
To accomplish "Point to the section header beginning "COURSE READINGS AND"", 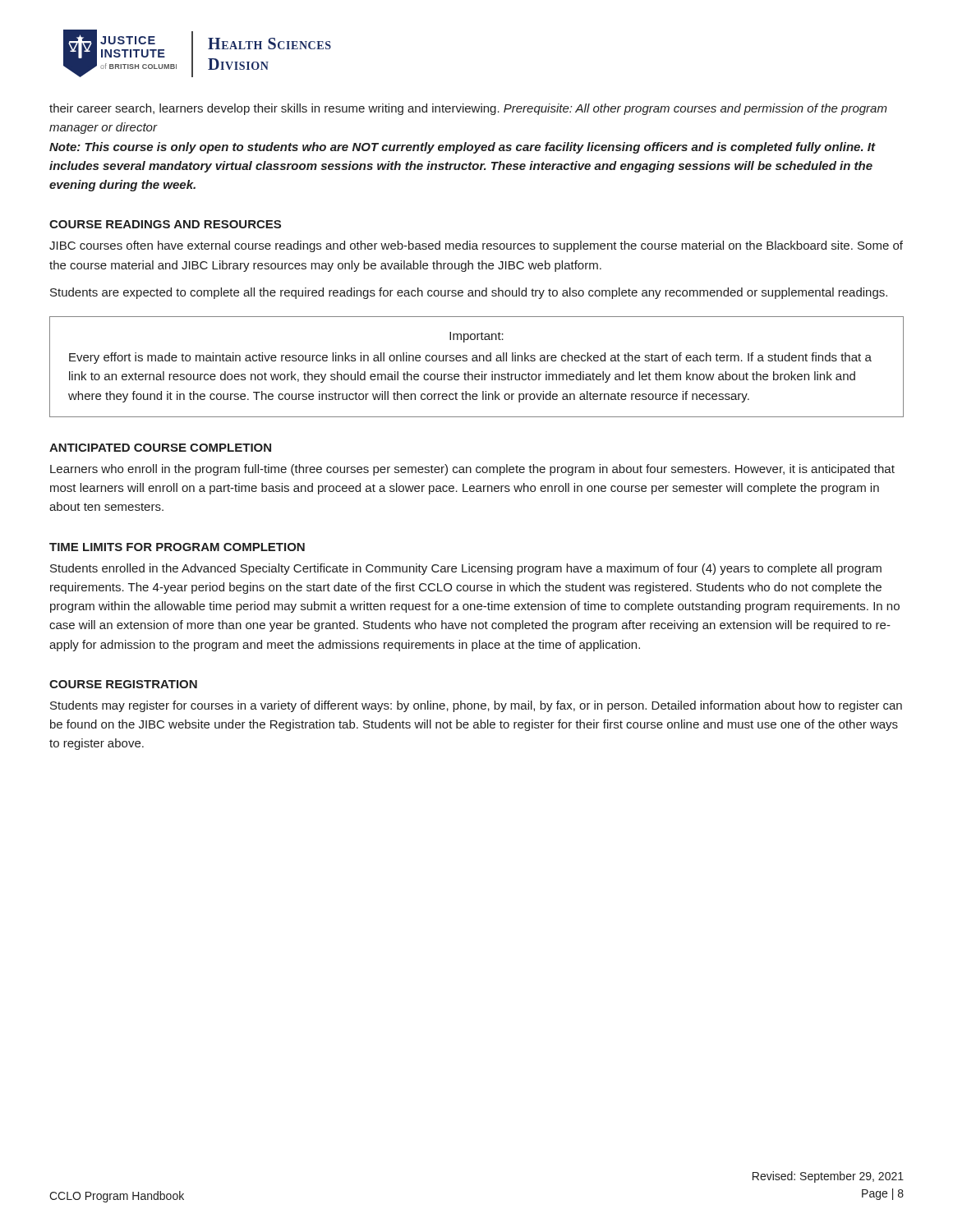I will pos(165,224).
